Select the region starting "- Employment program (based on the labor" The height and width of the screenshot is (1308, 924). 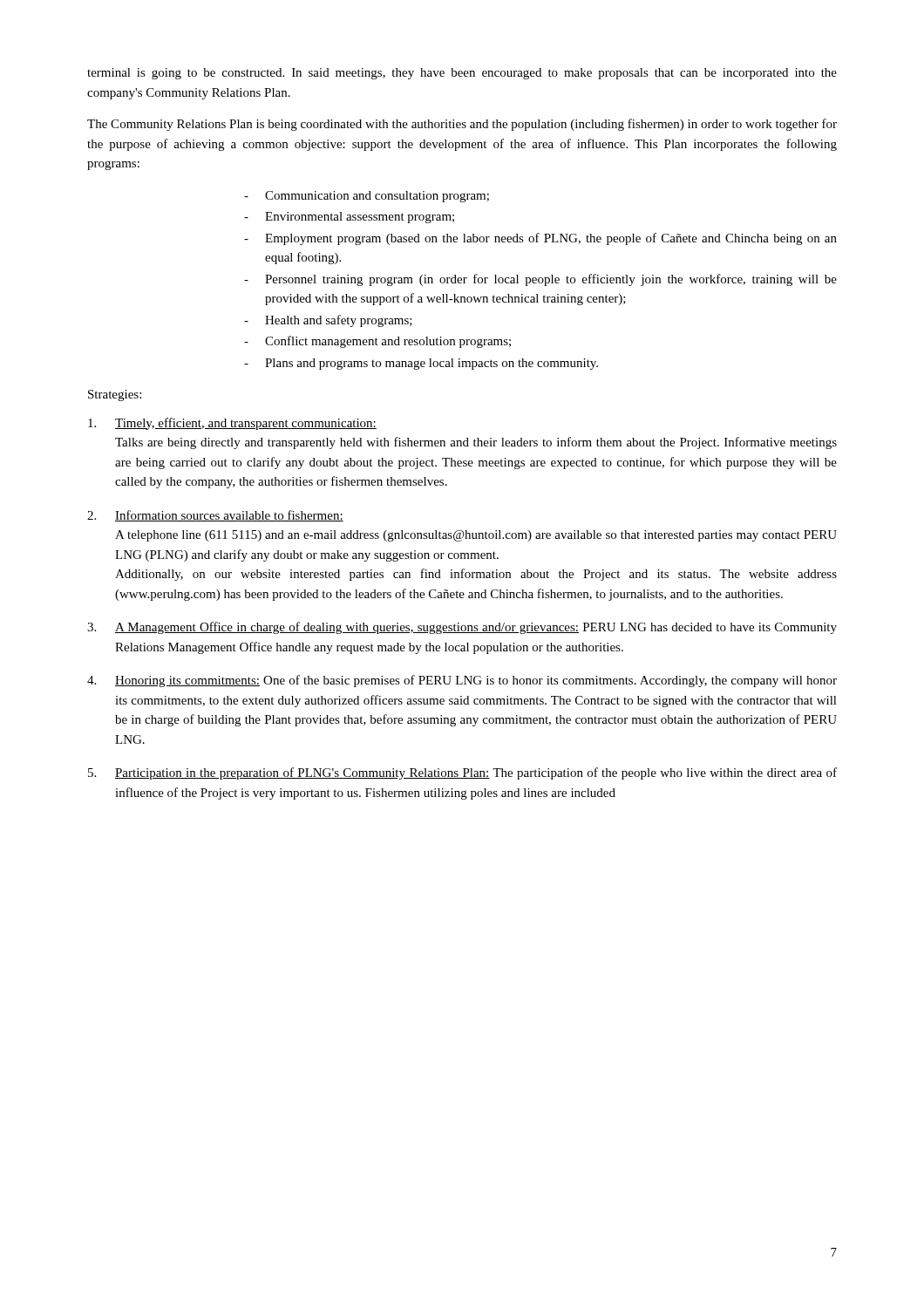point(540,248)
